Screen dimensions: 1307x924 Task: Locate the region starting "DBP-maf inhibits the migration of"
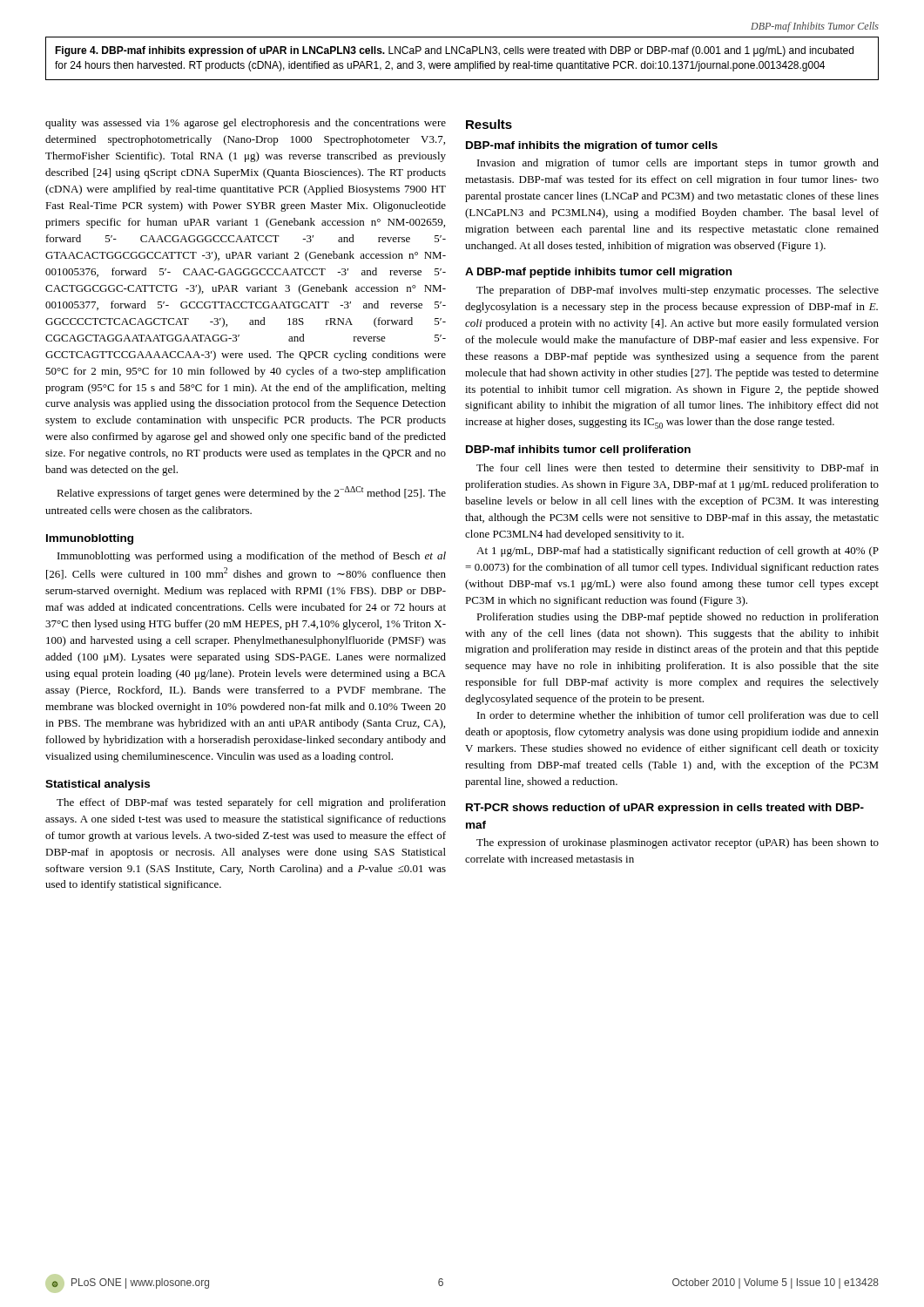[x=591, y=145]
